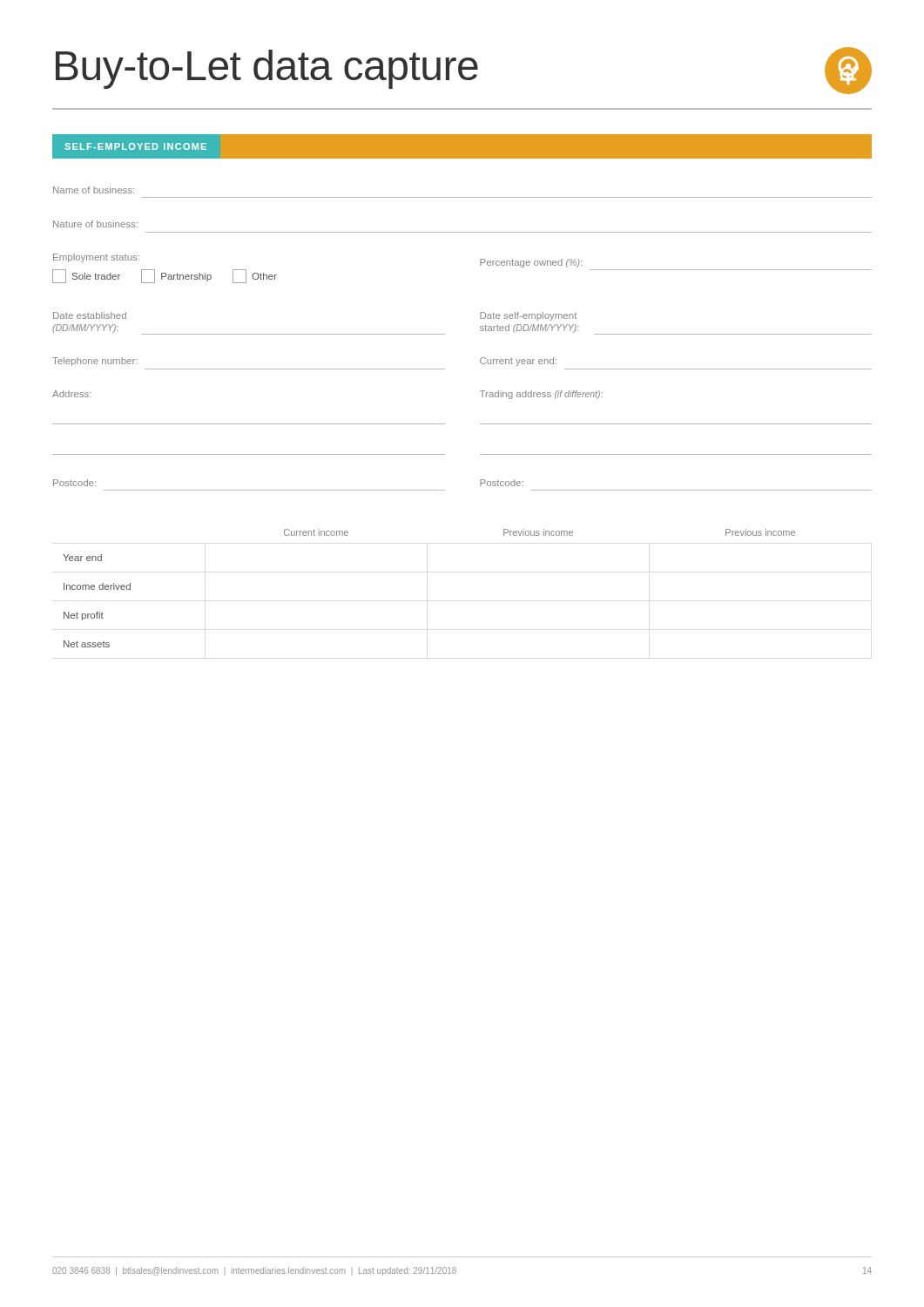
Task: Point to the text starting "Current year end:"
Action: pos(676,362)
